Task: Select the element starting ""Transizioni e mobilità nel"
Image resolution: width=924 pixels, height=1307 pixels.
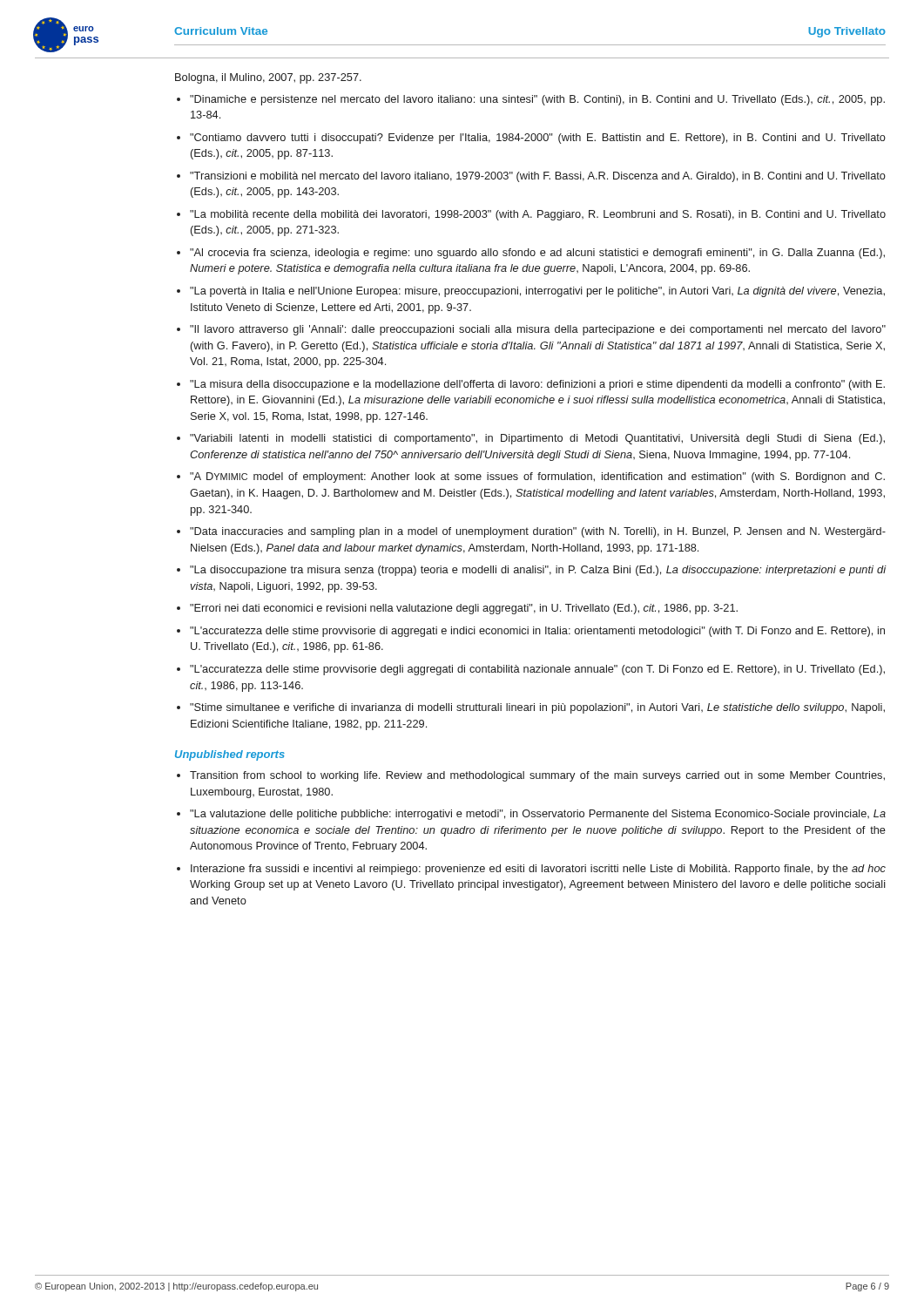Action: click(538, 183)
